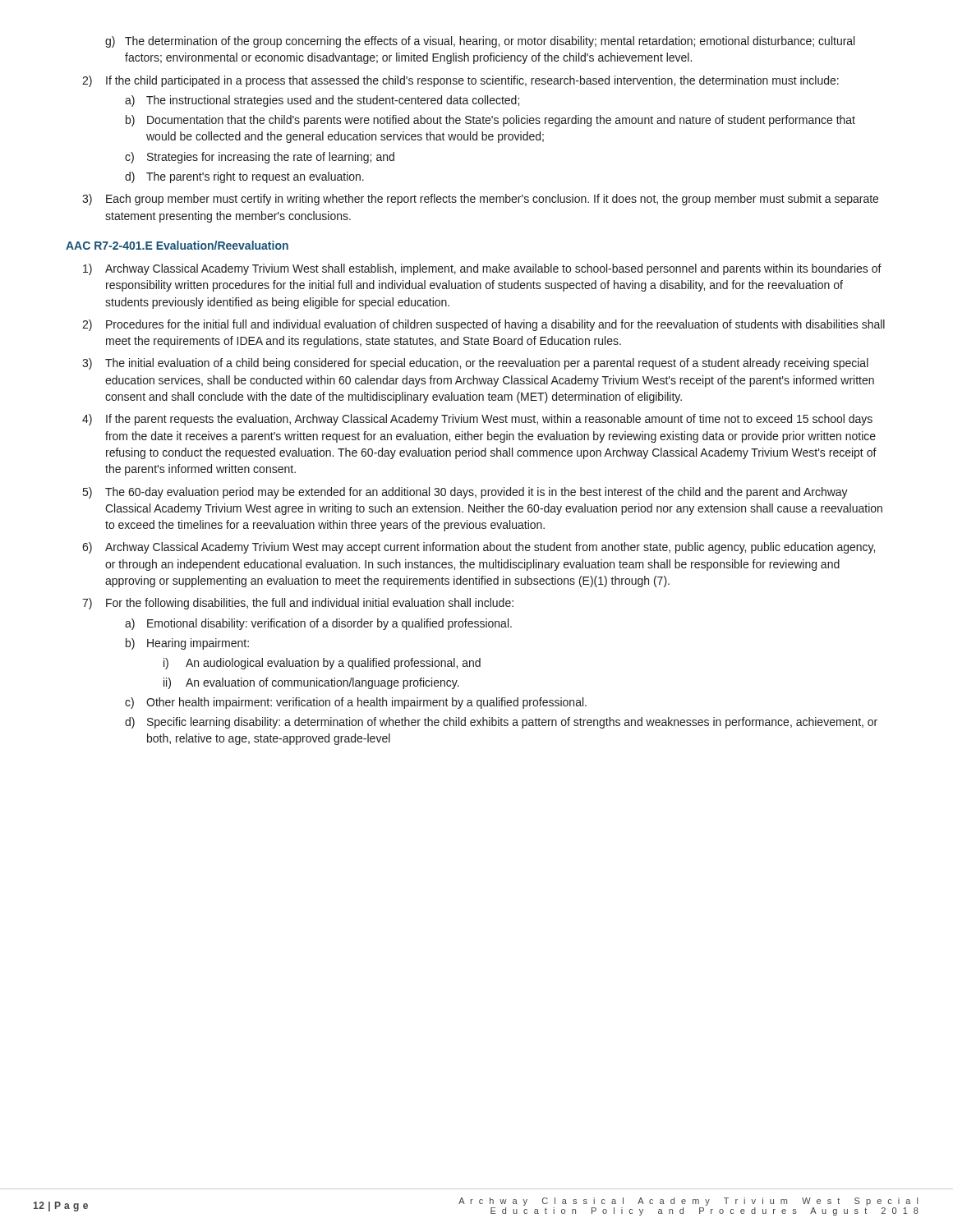Find the region starting "c) Other health impairment: verification"

506,702
